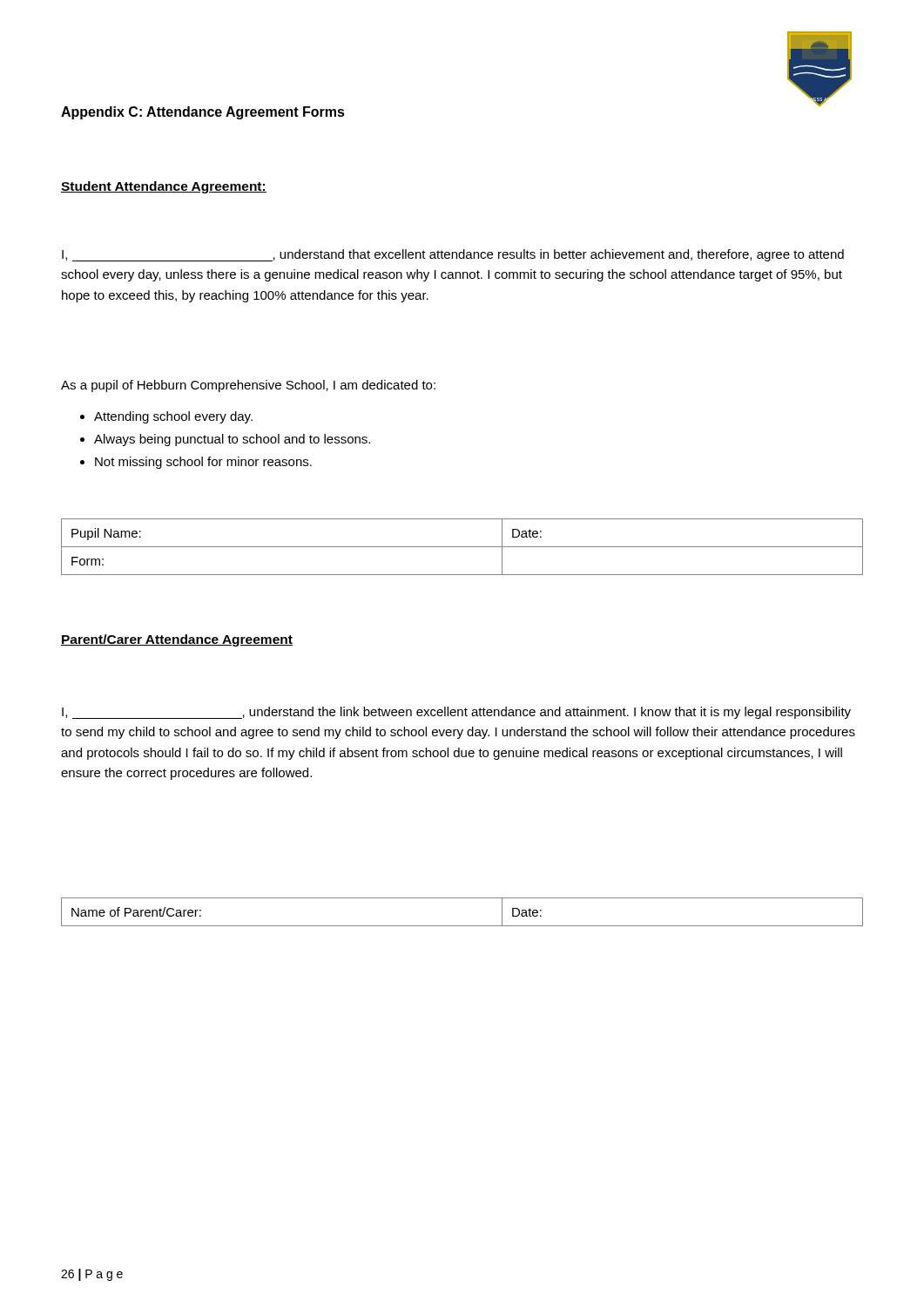Viewport: 924px width, 1307px height.
Task: Click the passage that begins "Always being punctual to school"
Action: click(225, 440)
